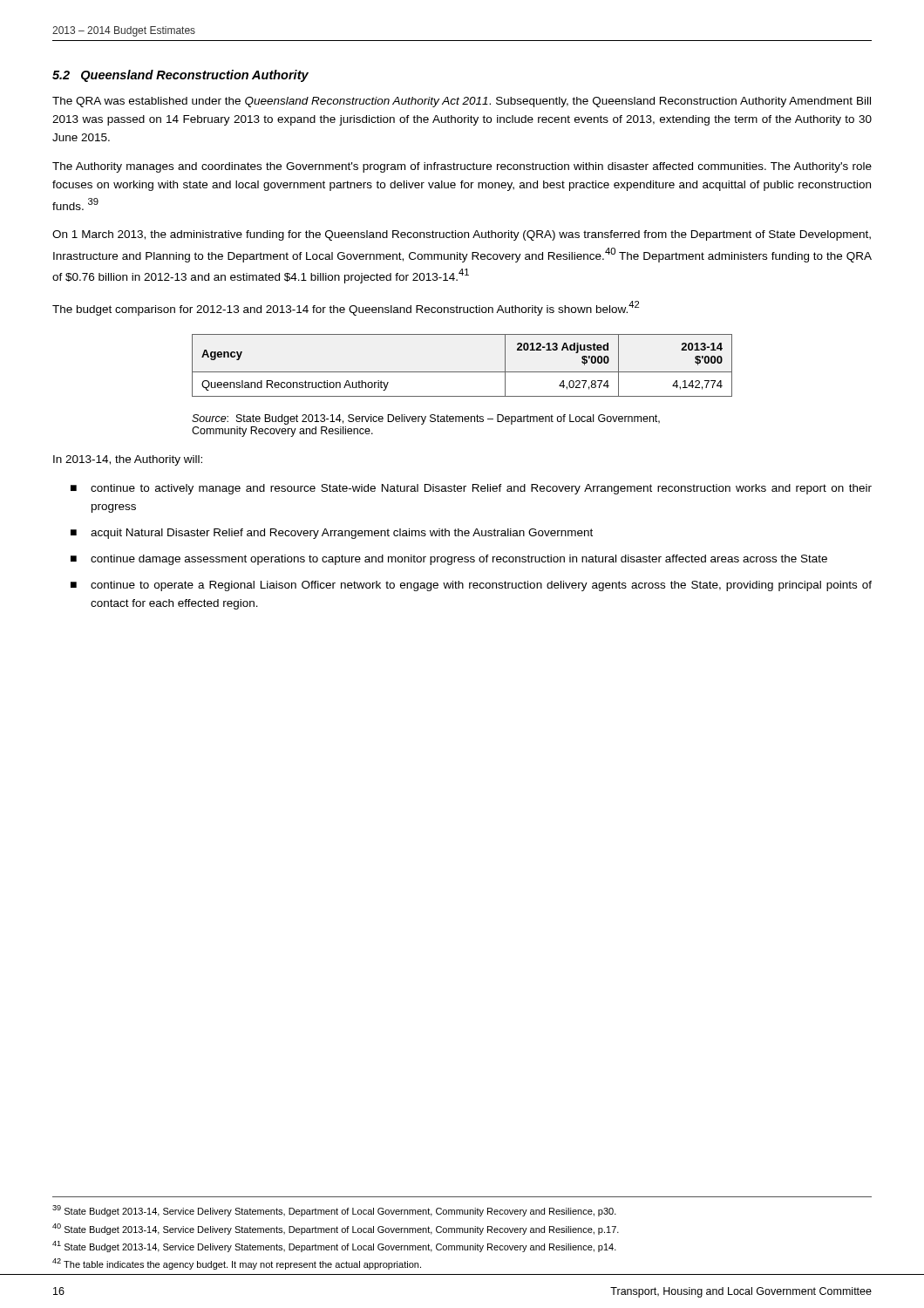
Task: Select the table
Action: [462, 366]
